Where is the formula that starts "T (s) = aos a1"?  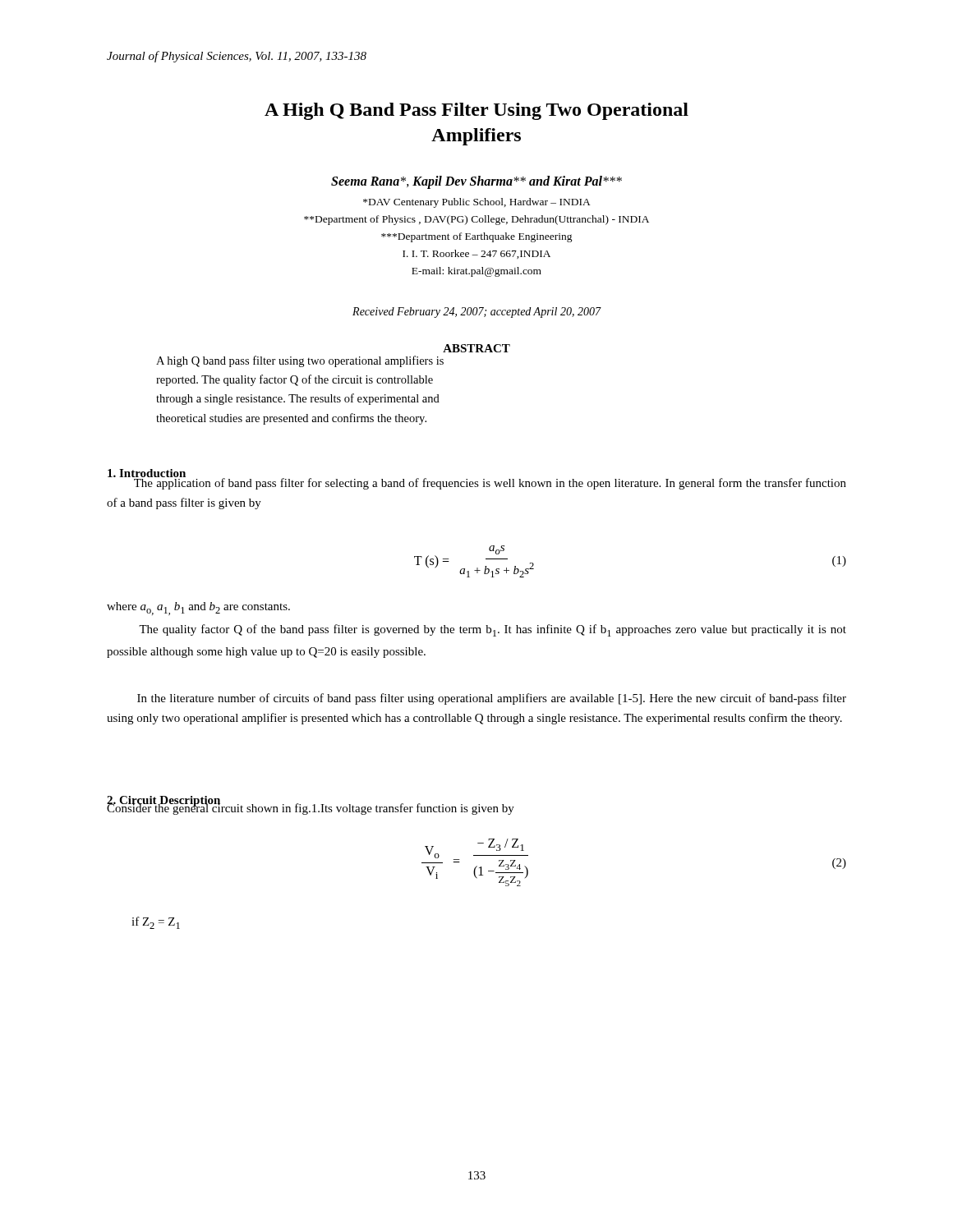[x=497, y=559]
